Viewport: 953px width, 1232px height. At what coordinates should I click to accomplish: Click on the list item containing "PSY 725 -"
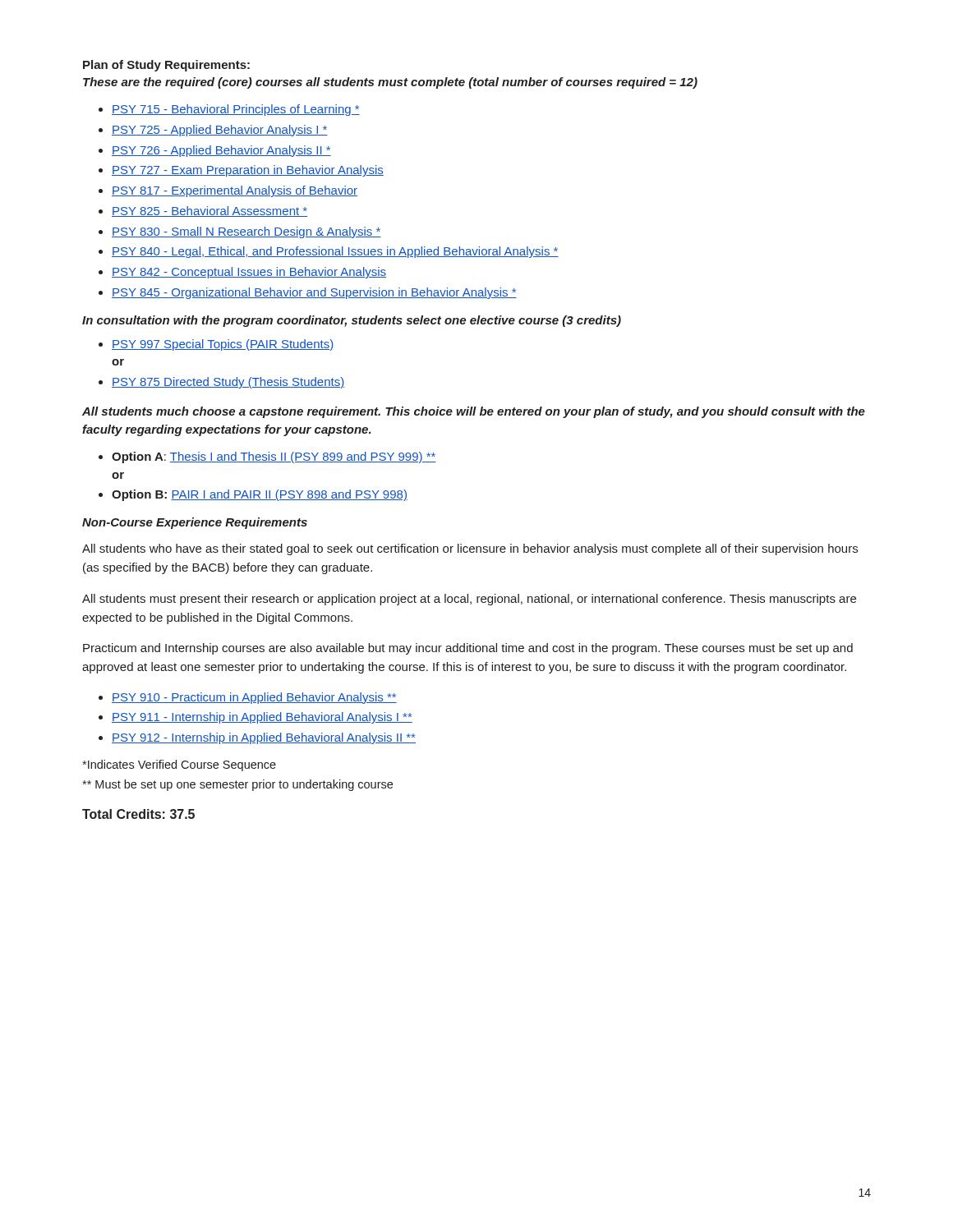point(220,131)
